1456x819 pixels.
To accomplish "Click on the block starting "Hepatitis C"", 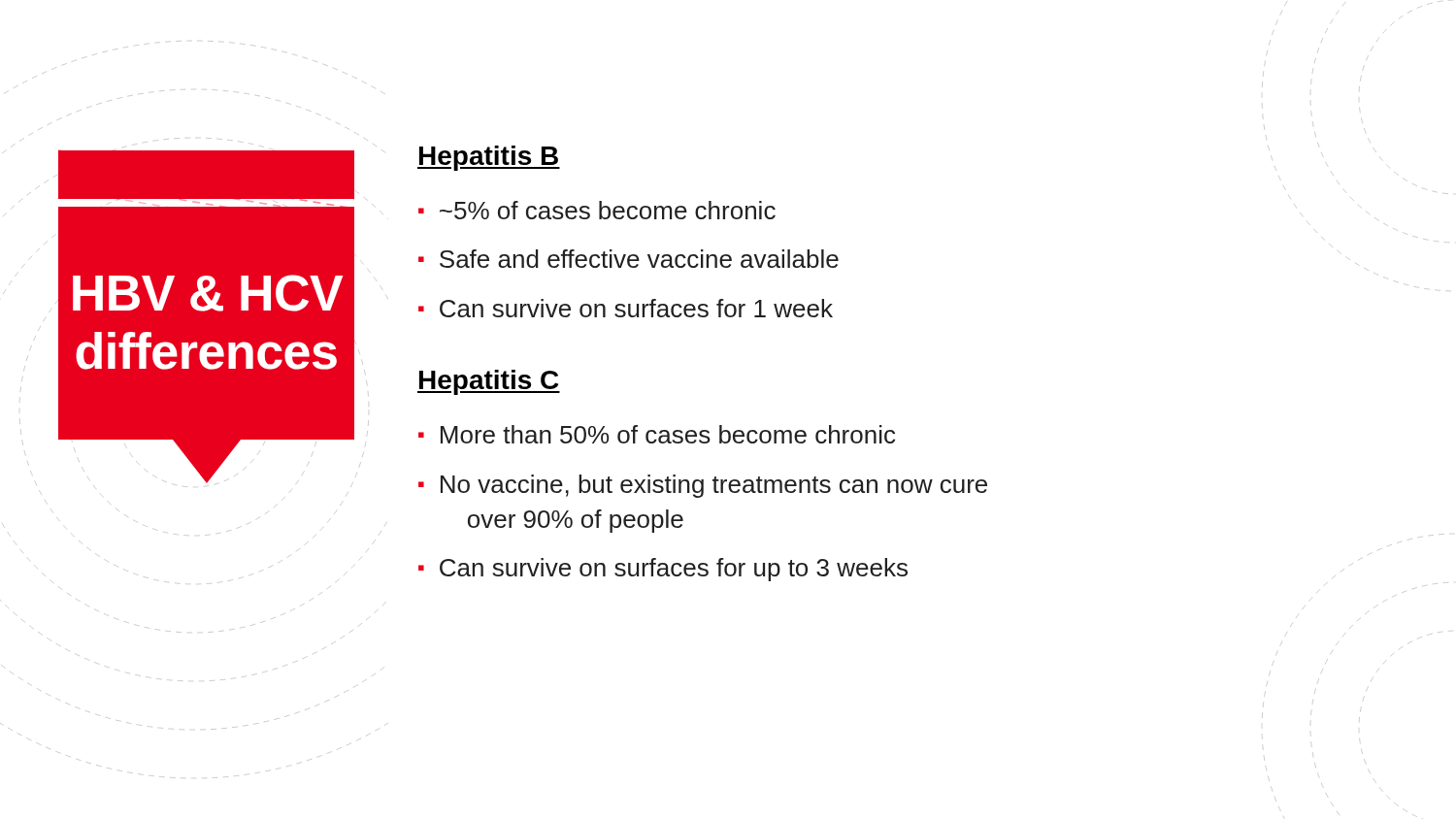I will (488, 380).
